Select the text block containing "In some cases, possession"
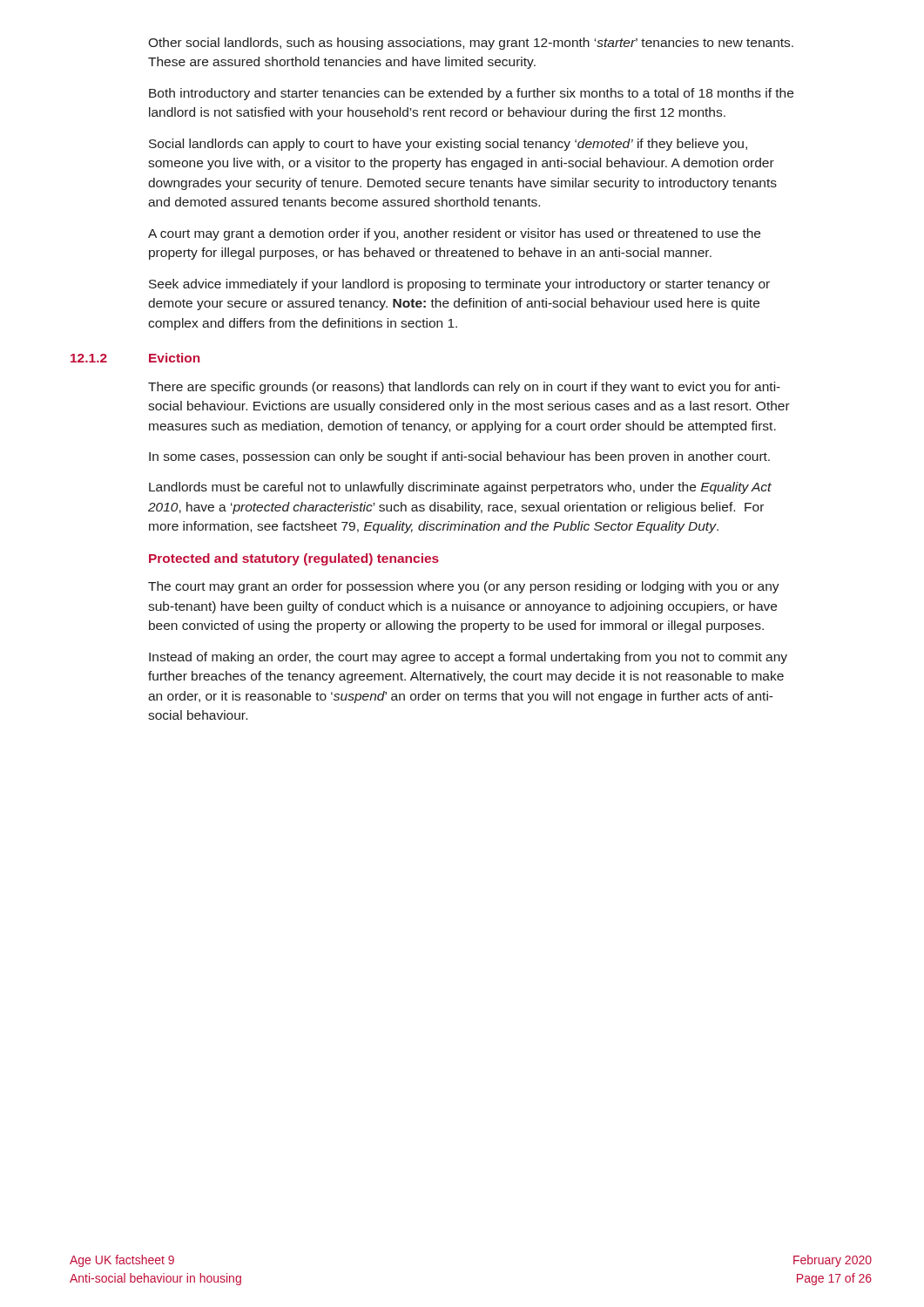Screen dimensions: 1307x924 point(459,456)
